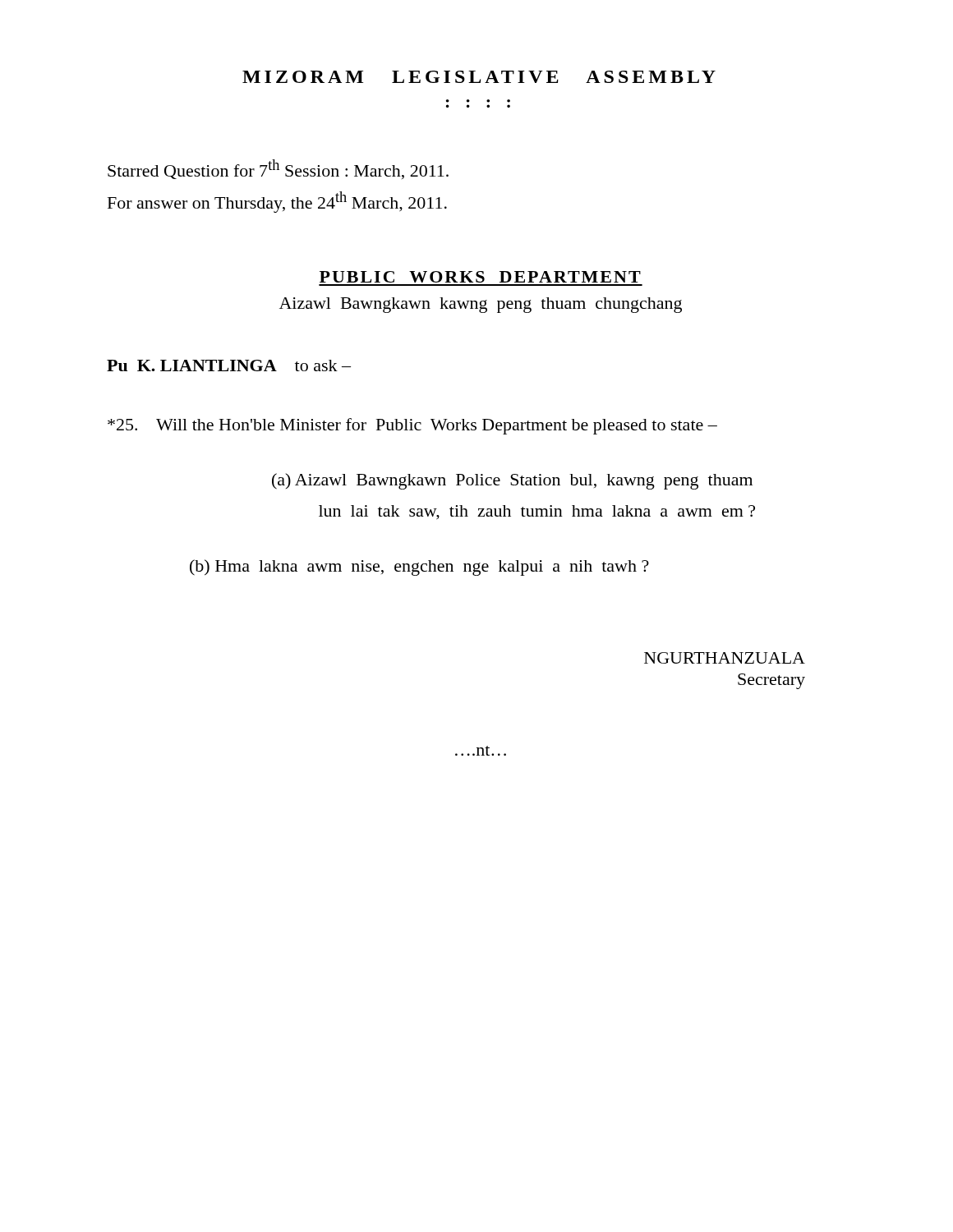
Task: Navigate to the passage starting "25. Will the"
Action: click(481, 424)
